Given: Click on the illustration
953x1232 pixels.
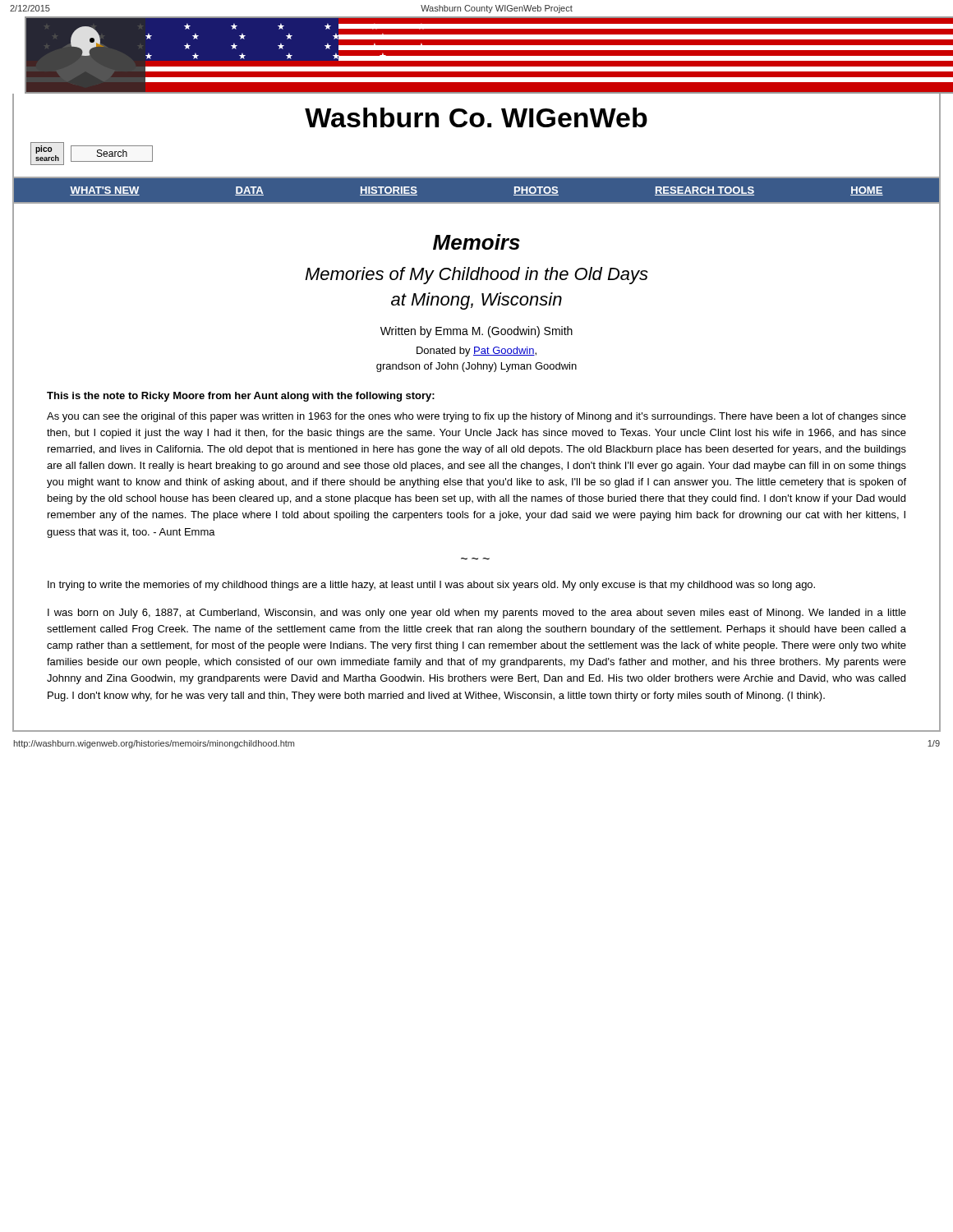Looking at the screenshot, I should tap(476, 55).
